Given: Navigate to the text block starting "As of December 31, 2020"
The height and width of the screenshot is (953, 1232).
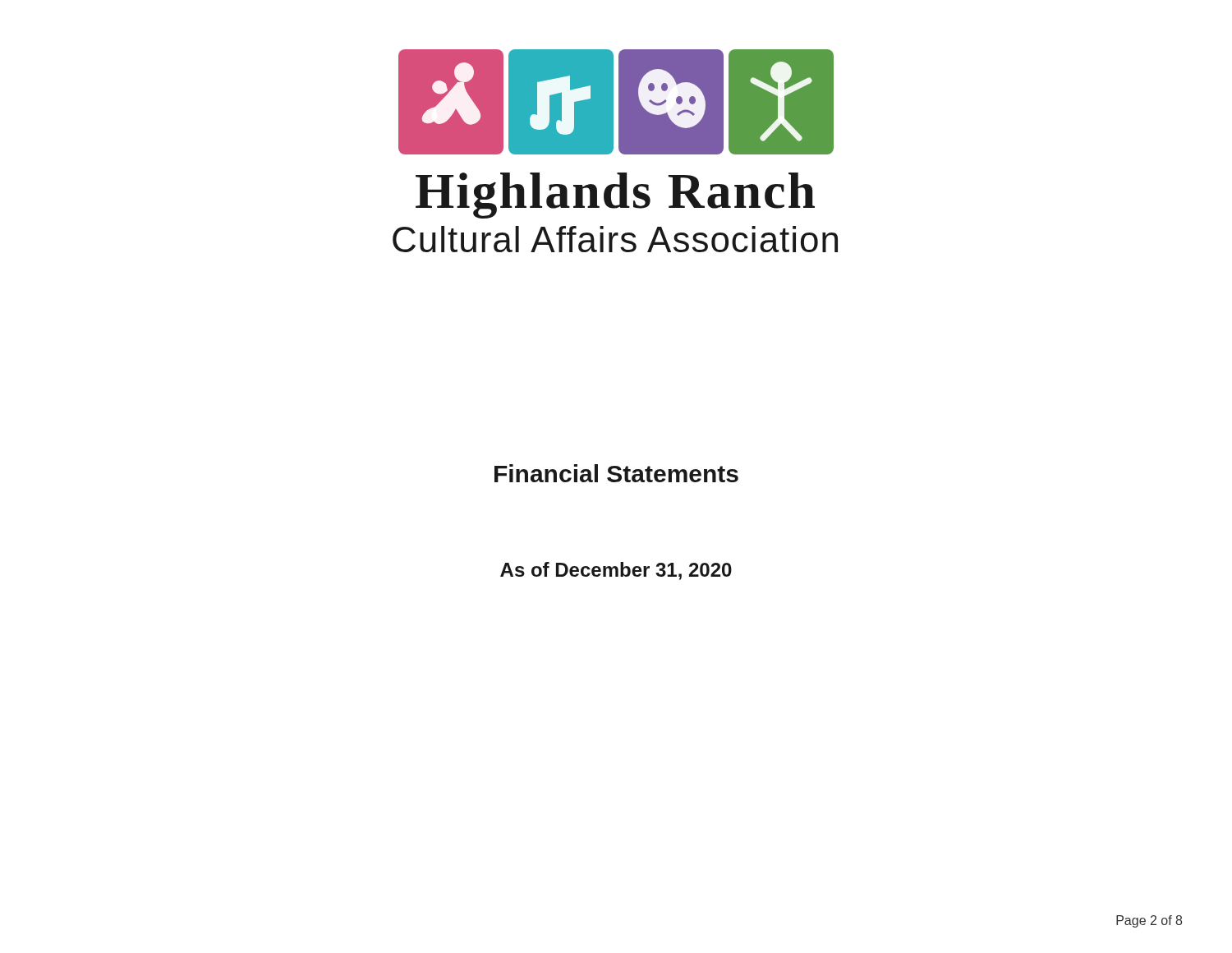Looking at the screenshot, I should [x=616, y=570].
